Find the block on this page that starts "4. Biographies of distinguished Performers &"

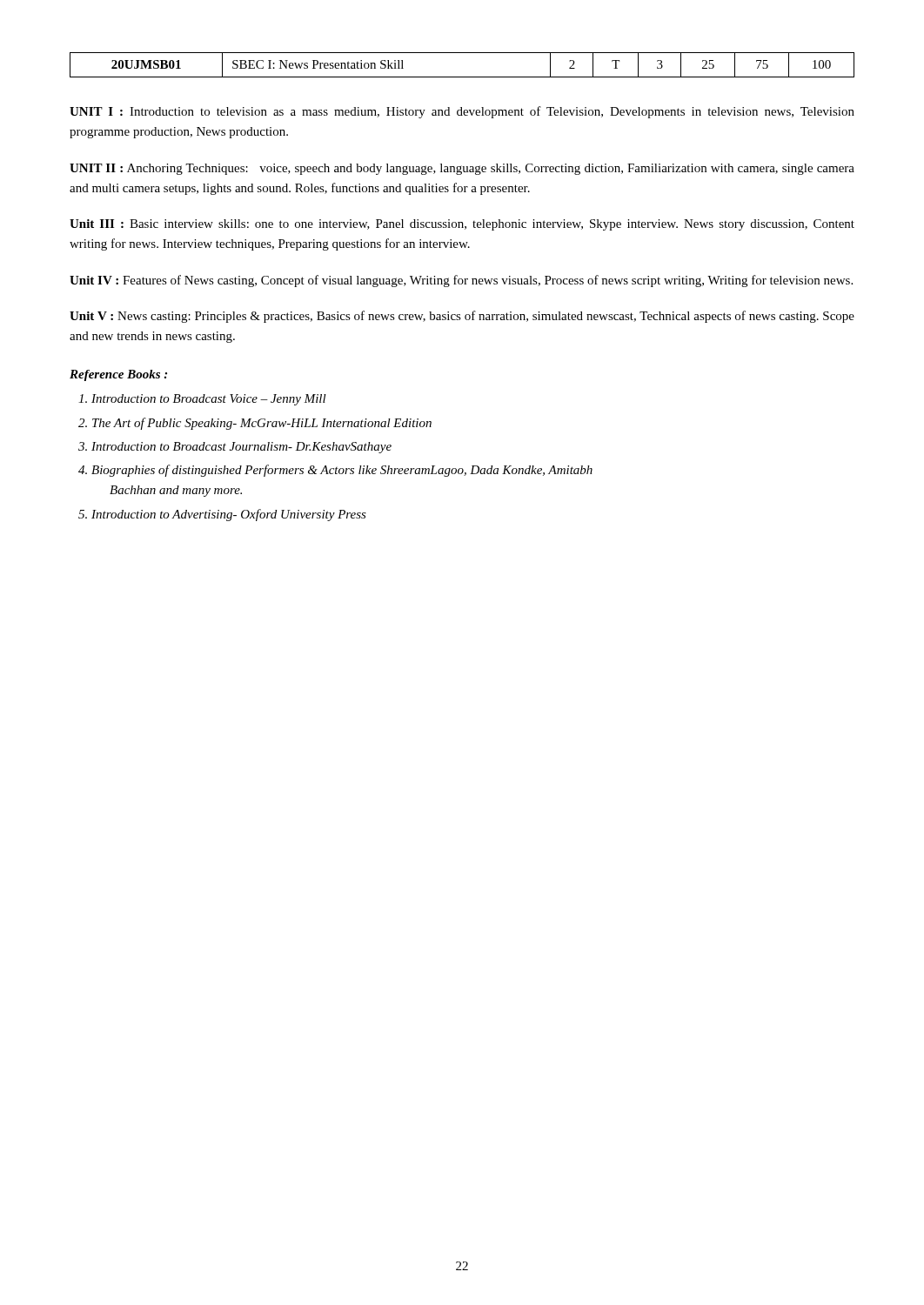tap(336, 480)
